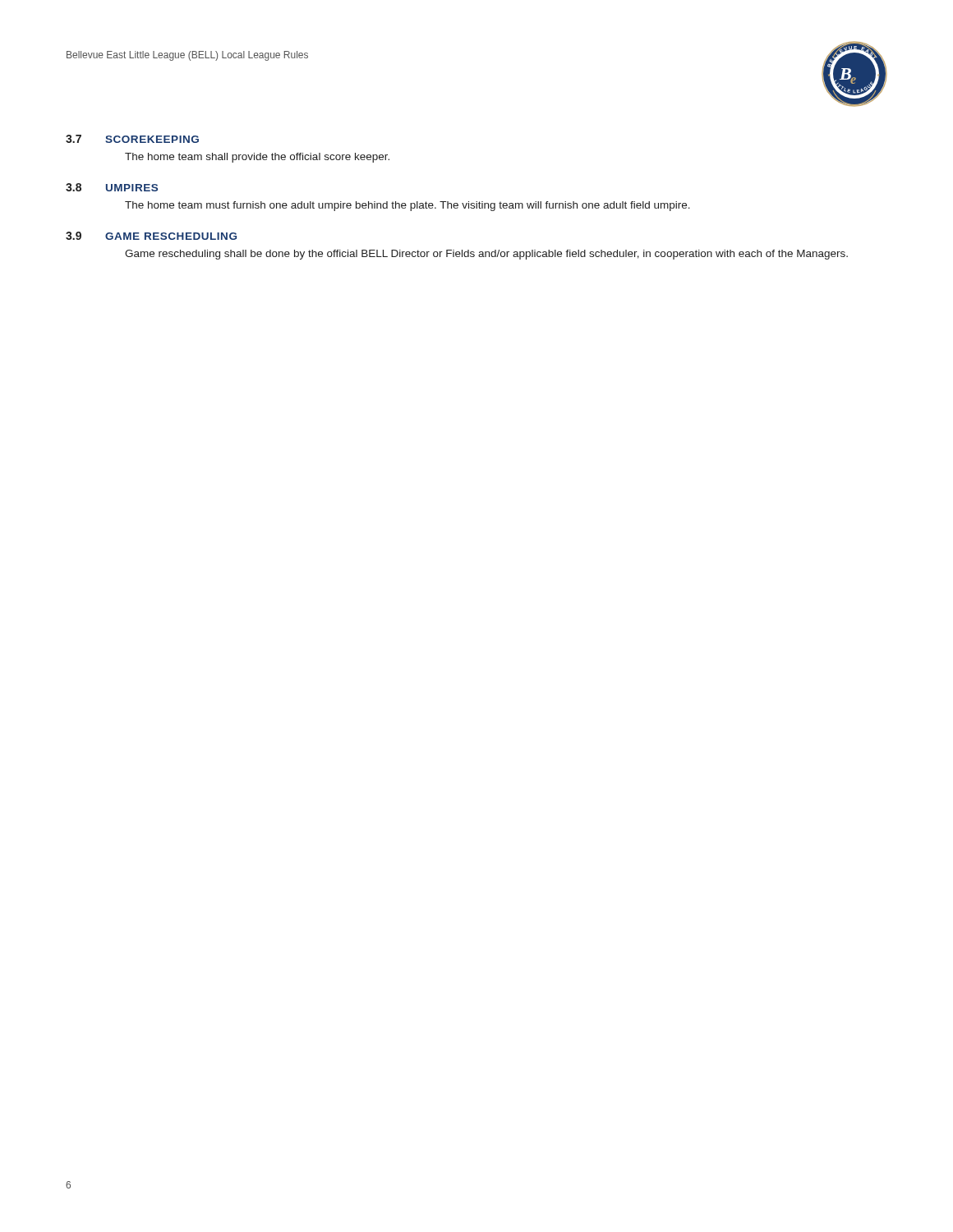Find the section header containing "3.7 SCOREKEEPING"

click(133, 139)
